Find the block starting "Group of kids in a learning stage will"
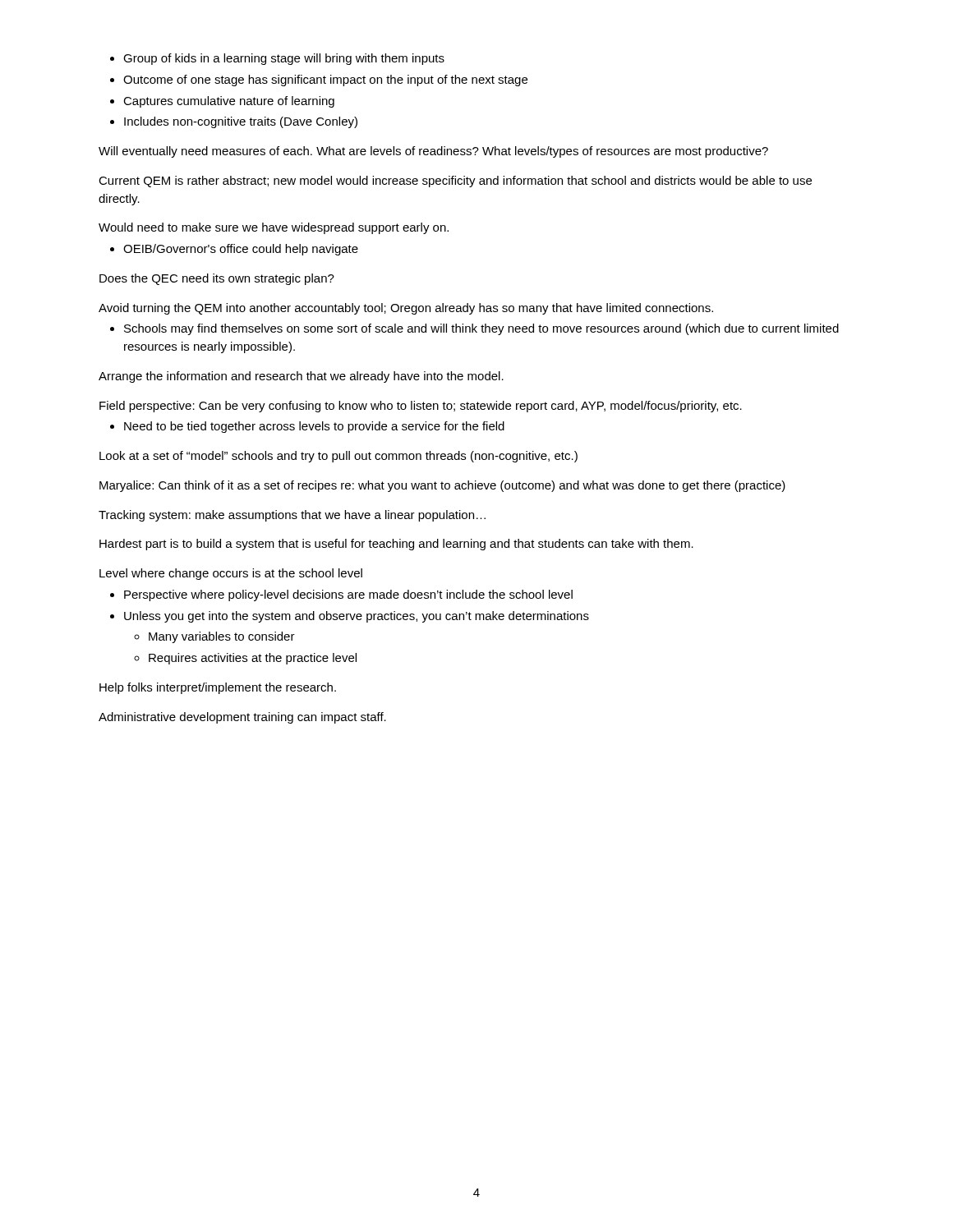Viewport: 953px width, 1232px height. 476,90
